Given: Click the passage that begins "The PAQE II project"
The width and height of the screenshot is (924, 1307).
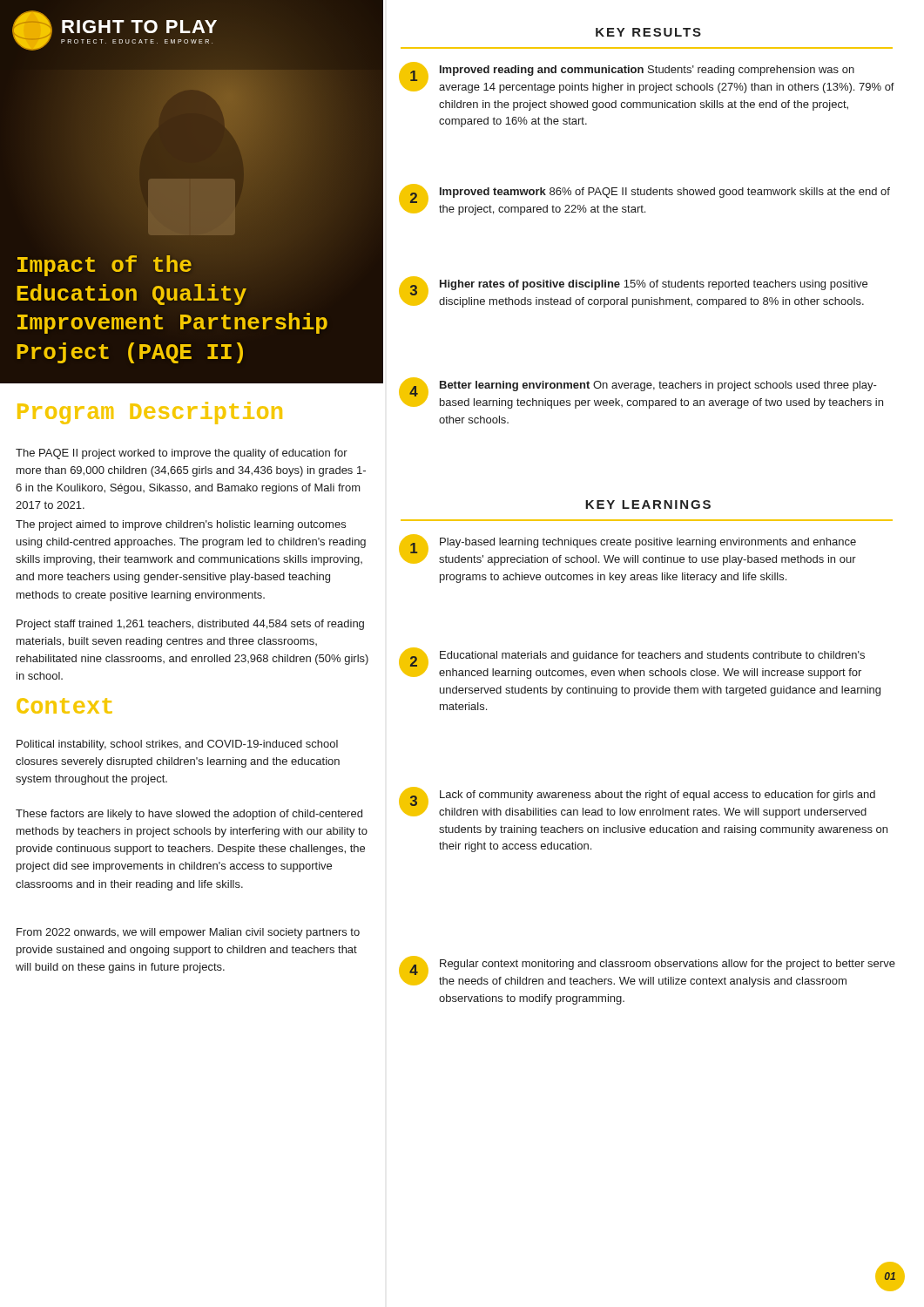Looking at the screenshot, I should click(193, 479).
